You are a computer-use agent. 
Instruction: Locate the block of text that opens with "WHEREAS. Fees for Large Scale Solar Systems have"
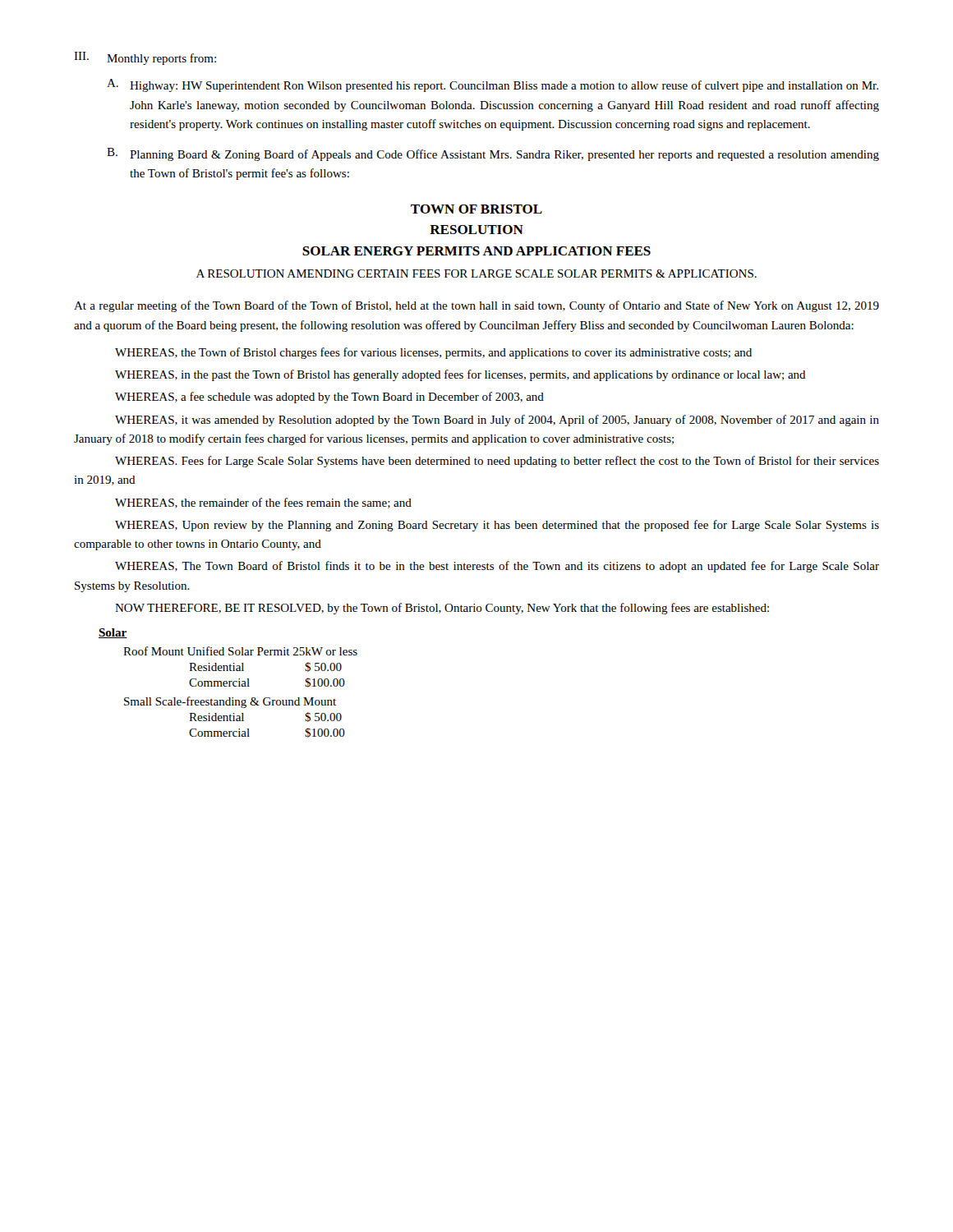pyautogui.click(x=476, y=470)
